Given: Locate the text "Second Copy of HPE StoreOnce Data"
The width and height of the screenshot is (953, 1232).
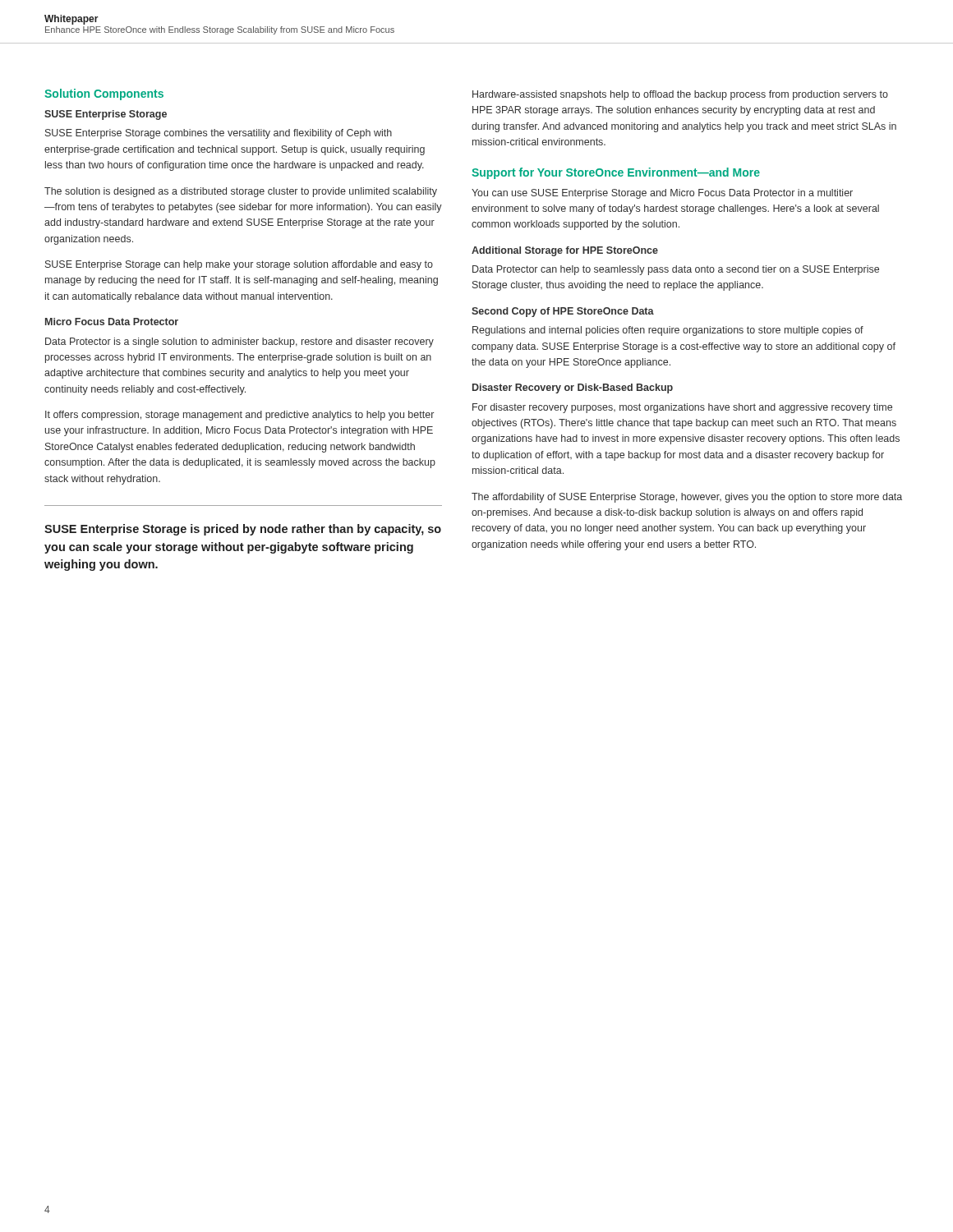Looking at the screenshot, I should click(563, 311).
